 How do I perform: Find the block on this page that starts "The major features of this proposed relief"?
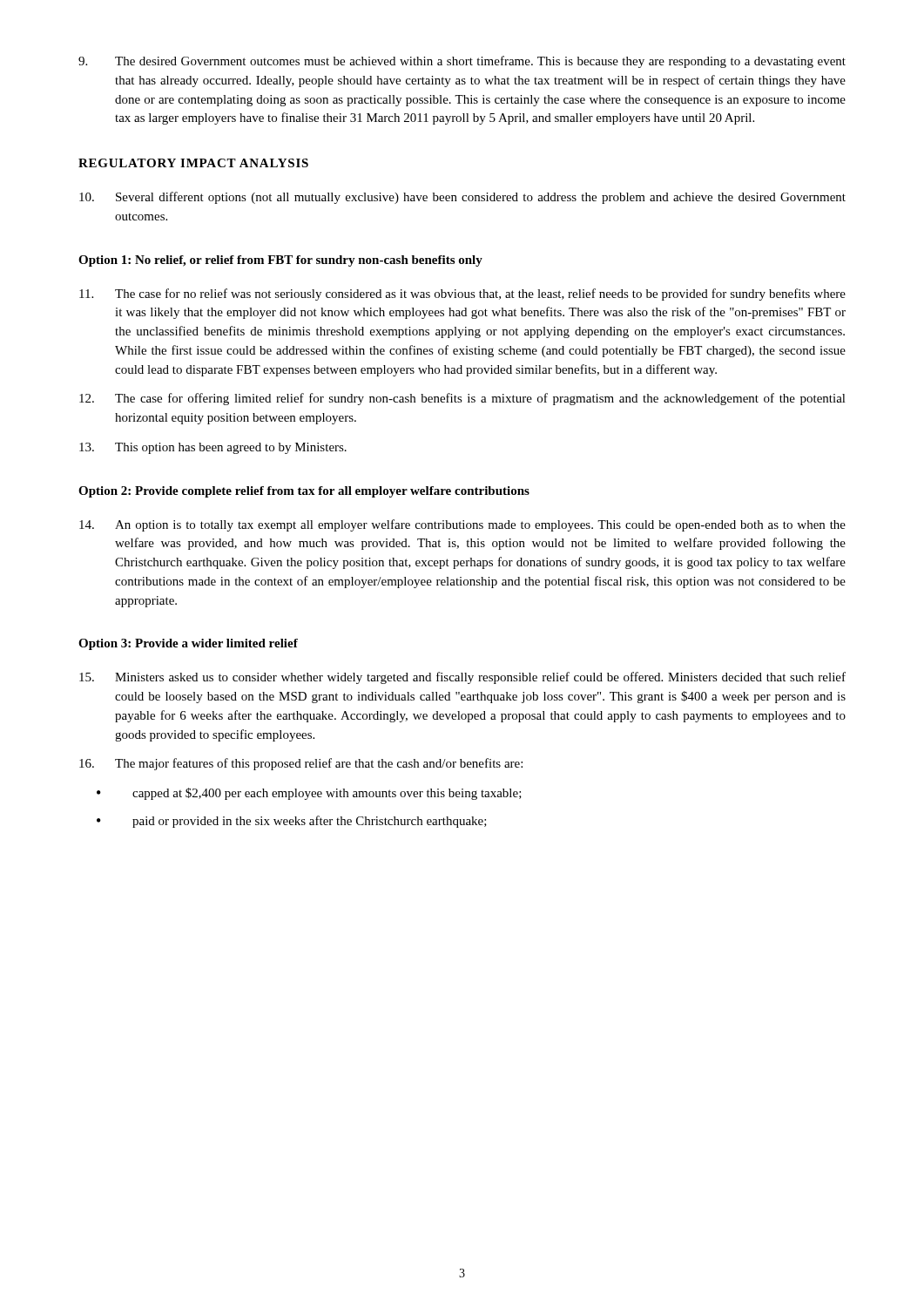(x=462, y=764)
